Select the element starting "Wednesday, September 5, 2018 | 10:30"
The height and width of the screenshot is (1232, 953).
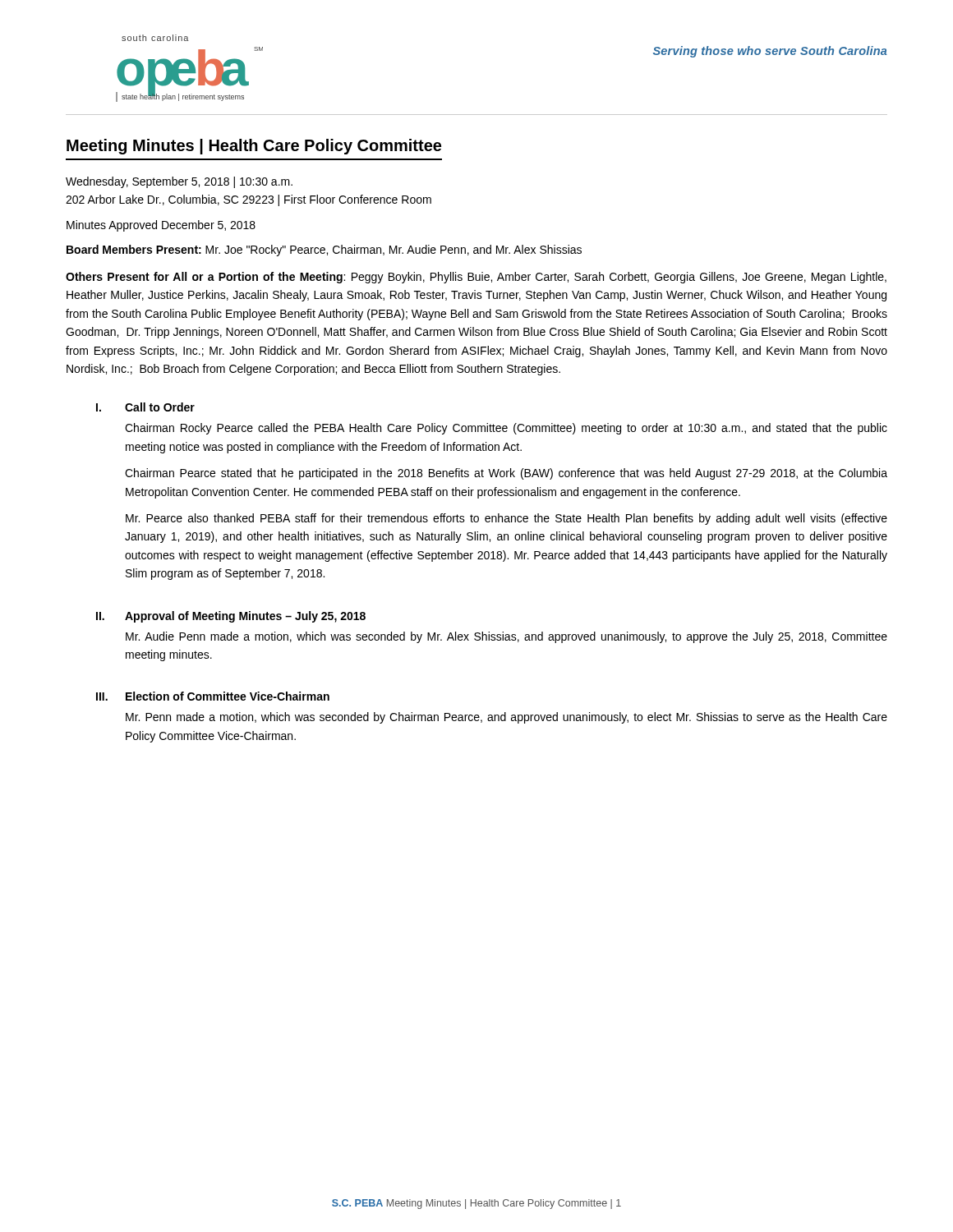pos(249,190)
